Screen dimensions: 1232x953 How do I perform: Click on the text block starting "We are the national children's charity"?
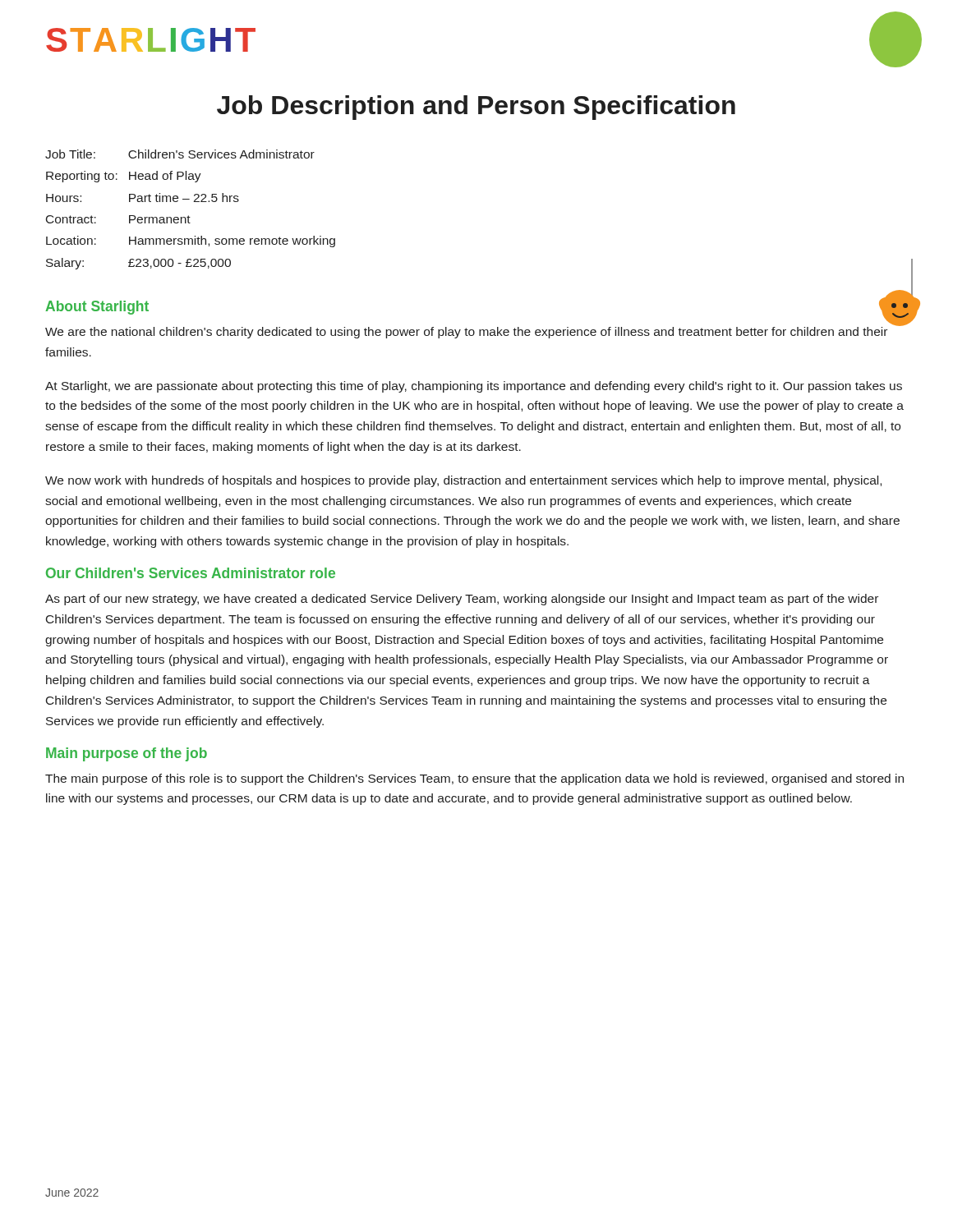[x=476, y=342]
